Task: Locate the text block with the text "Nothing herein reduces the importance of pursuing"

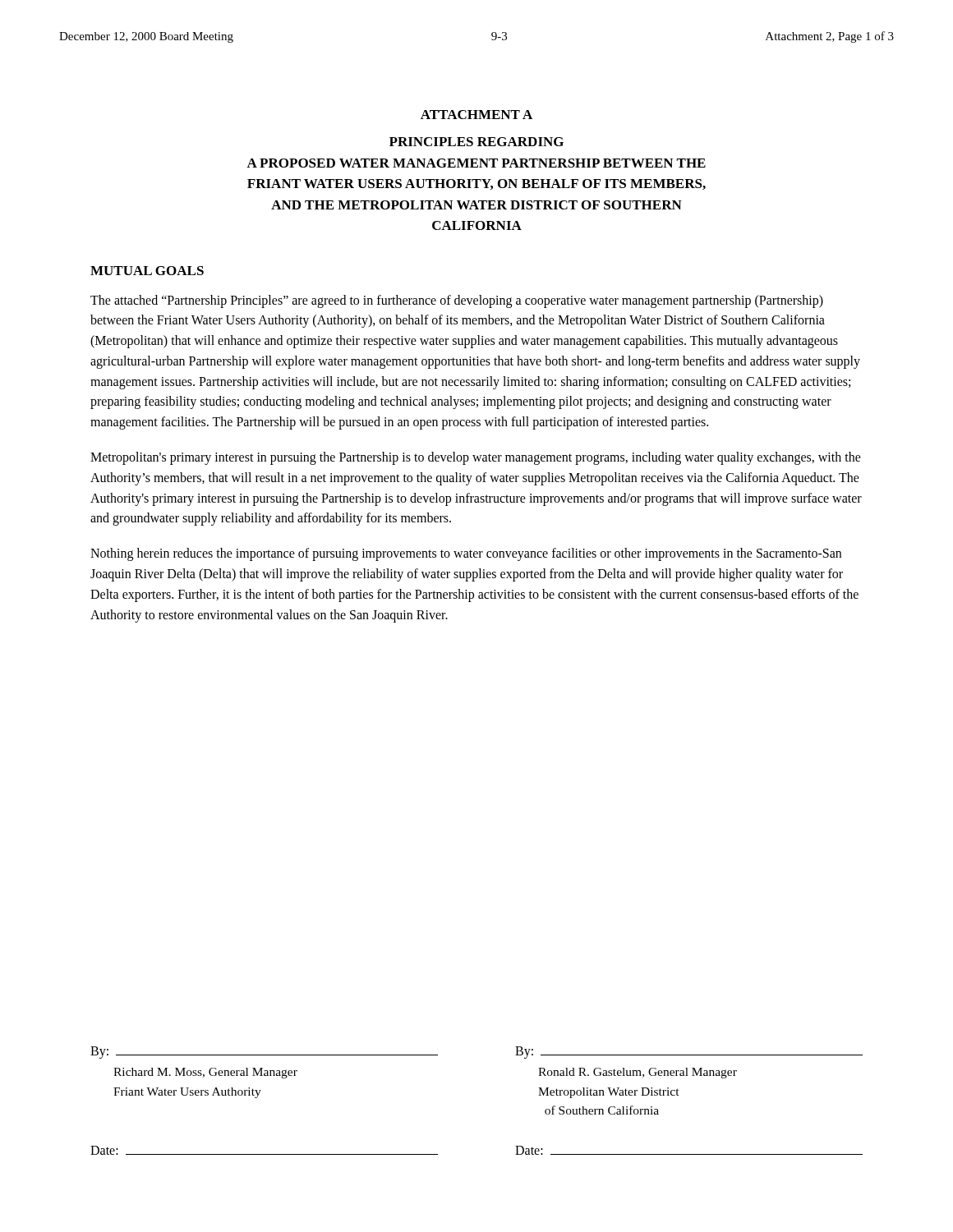Action: point(475,584)
